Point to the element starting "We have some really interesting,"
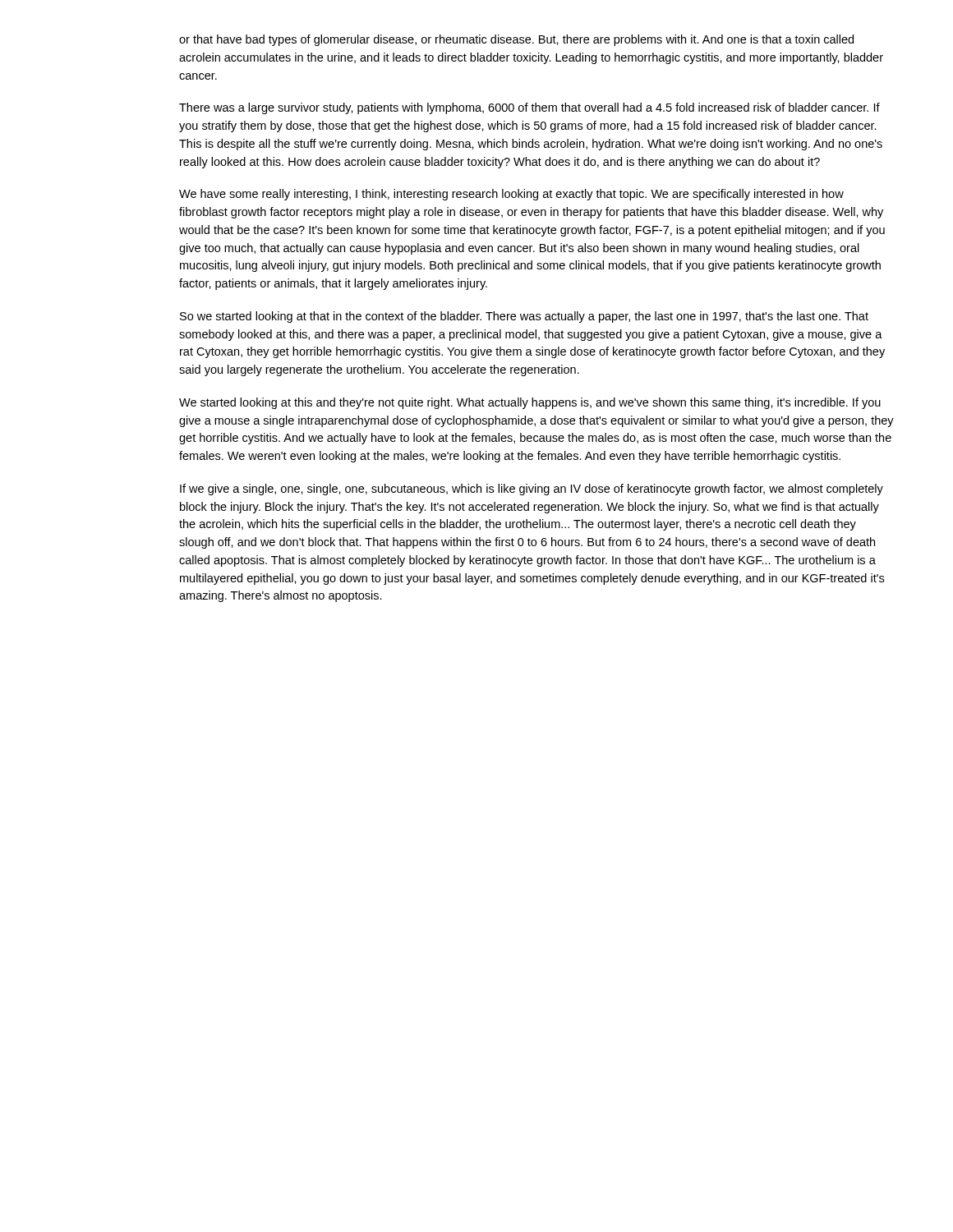This screenshot has height=1232, width=953. point(532,239)
